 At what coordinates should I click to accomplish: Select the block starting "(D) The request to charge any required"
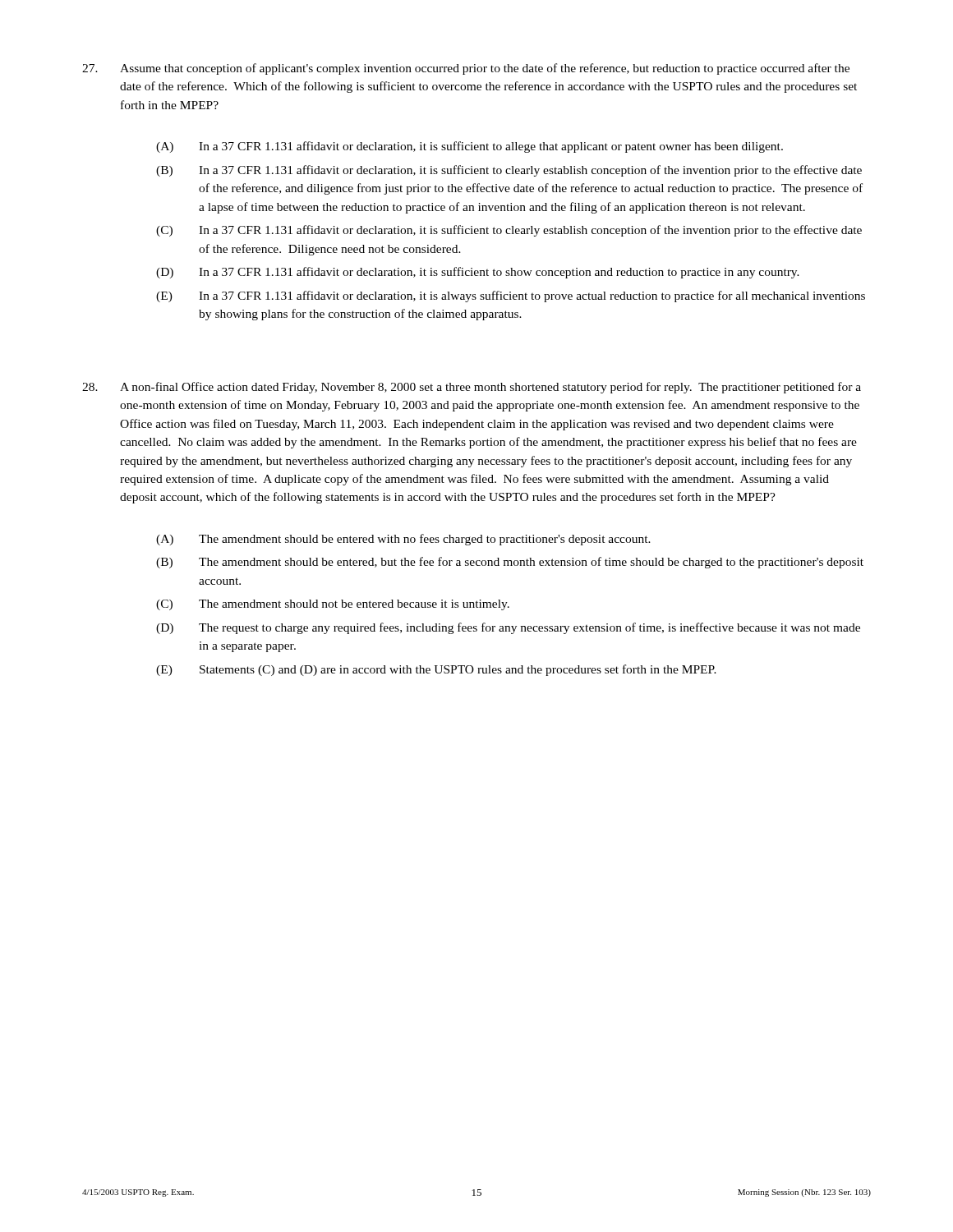(x=513, y=637)
